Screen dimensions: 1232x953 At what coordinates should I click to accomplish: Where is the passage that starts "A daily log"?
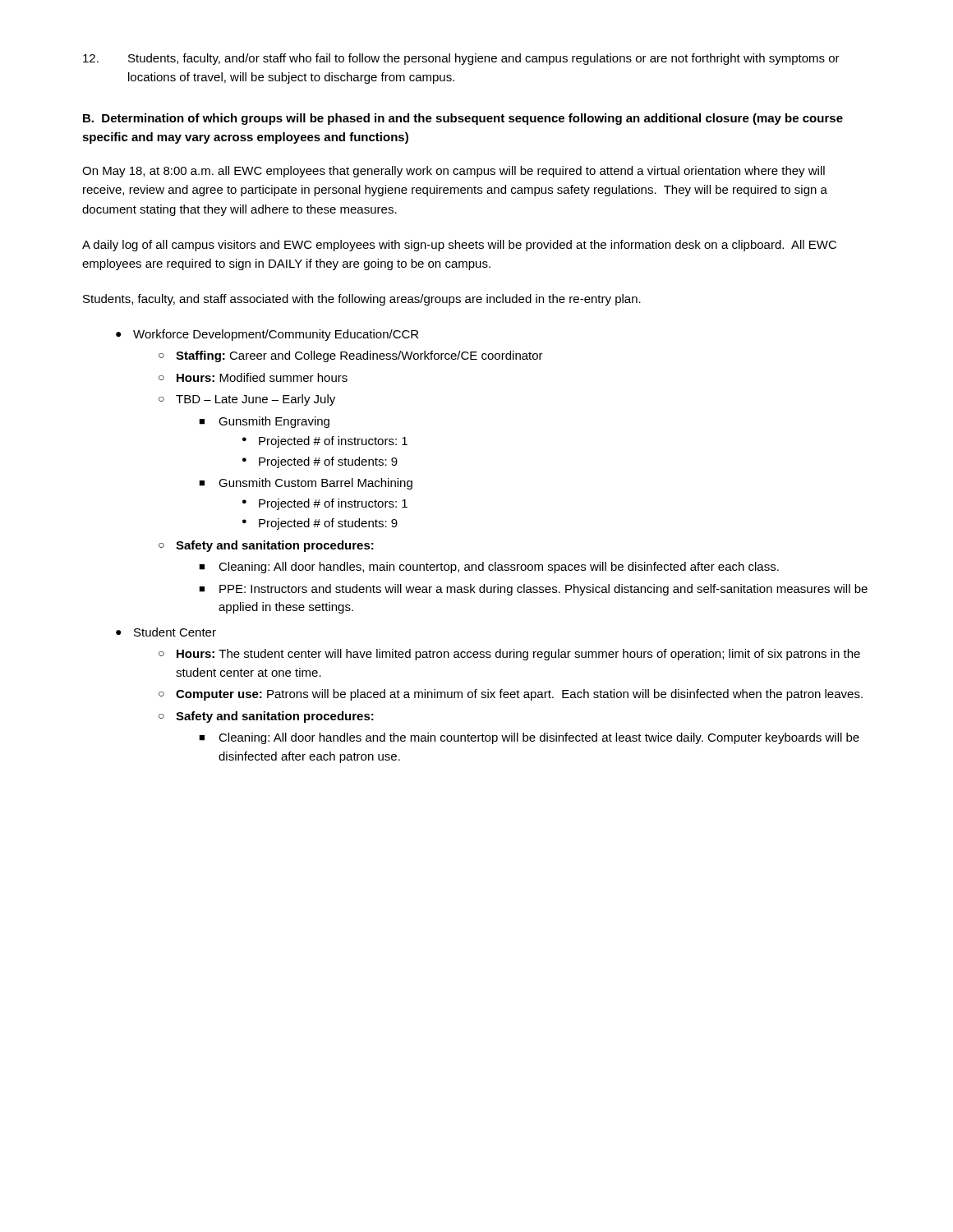(x=460, y=254)
